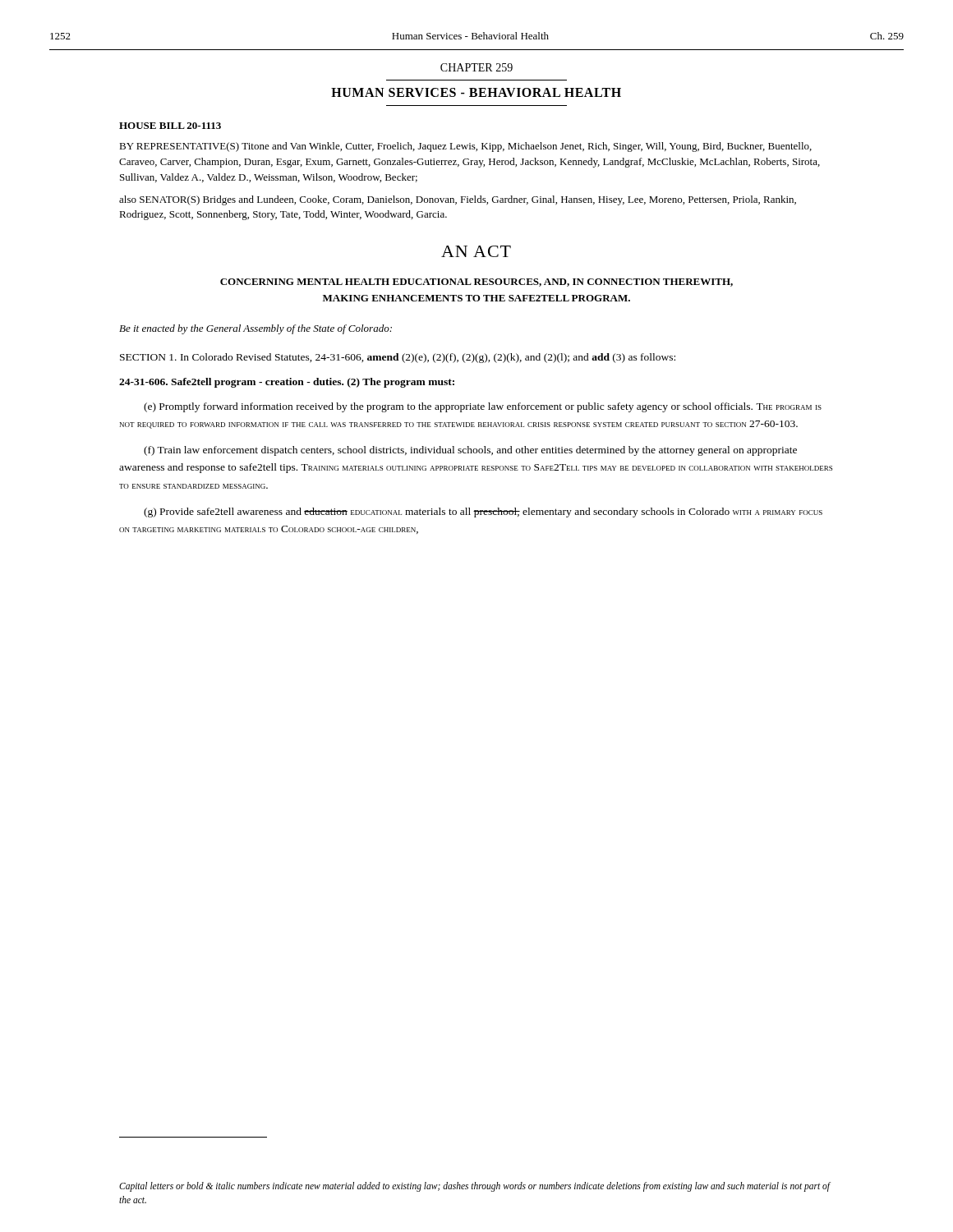Find the section header on this page that starts "24-31-606. Safe2tell program - creation -"

(x=287, y=382)
